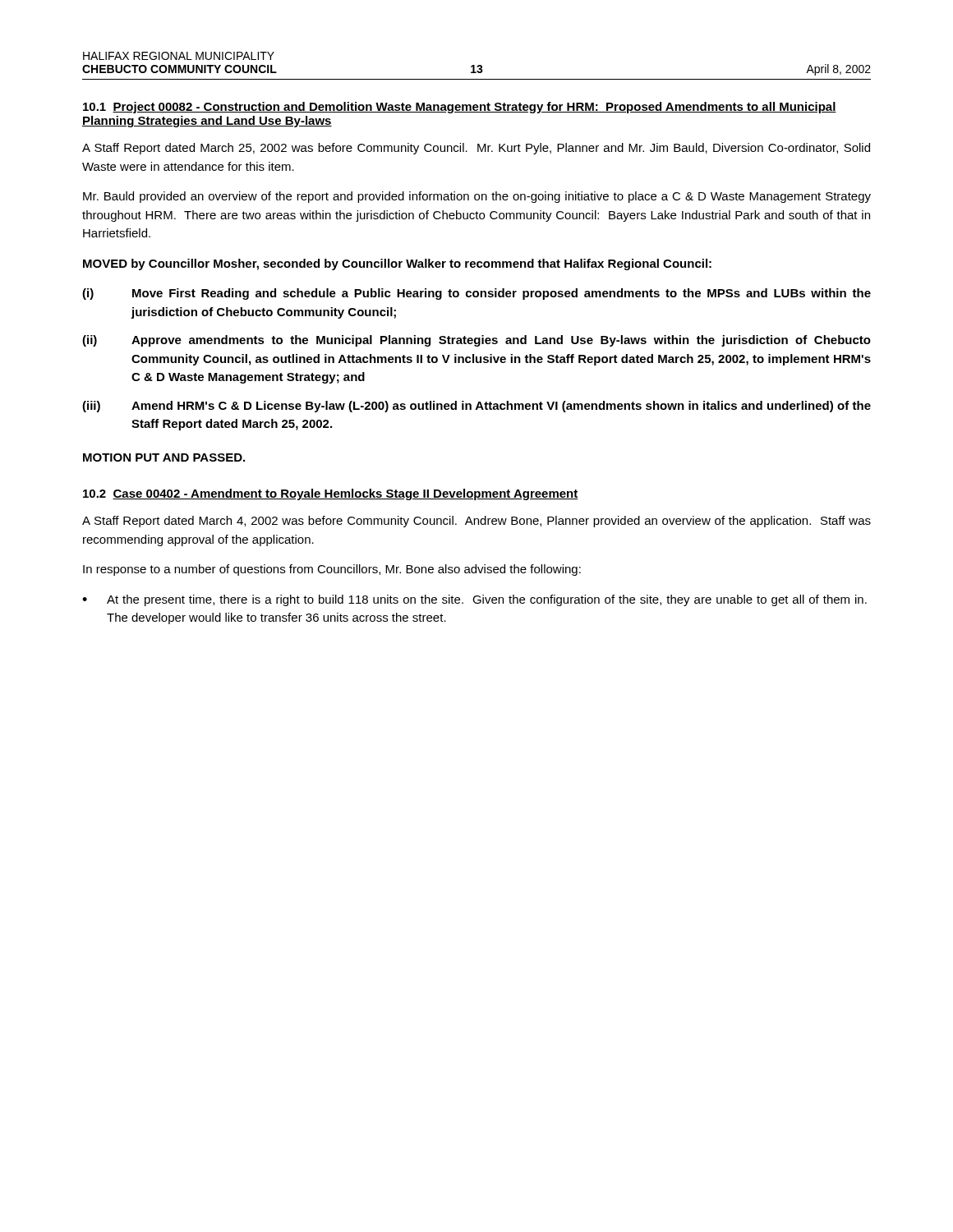
Task: Point to the text starting "A Staff Report dated March 25, 2002 was"
Action: (476, 157)
